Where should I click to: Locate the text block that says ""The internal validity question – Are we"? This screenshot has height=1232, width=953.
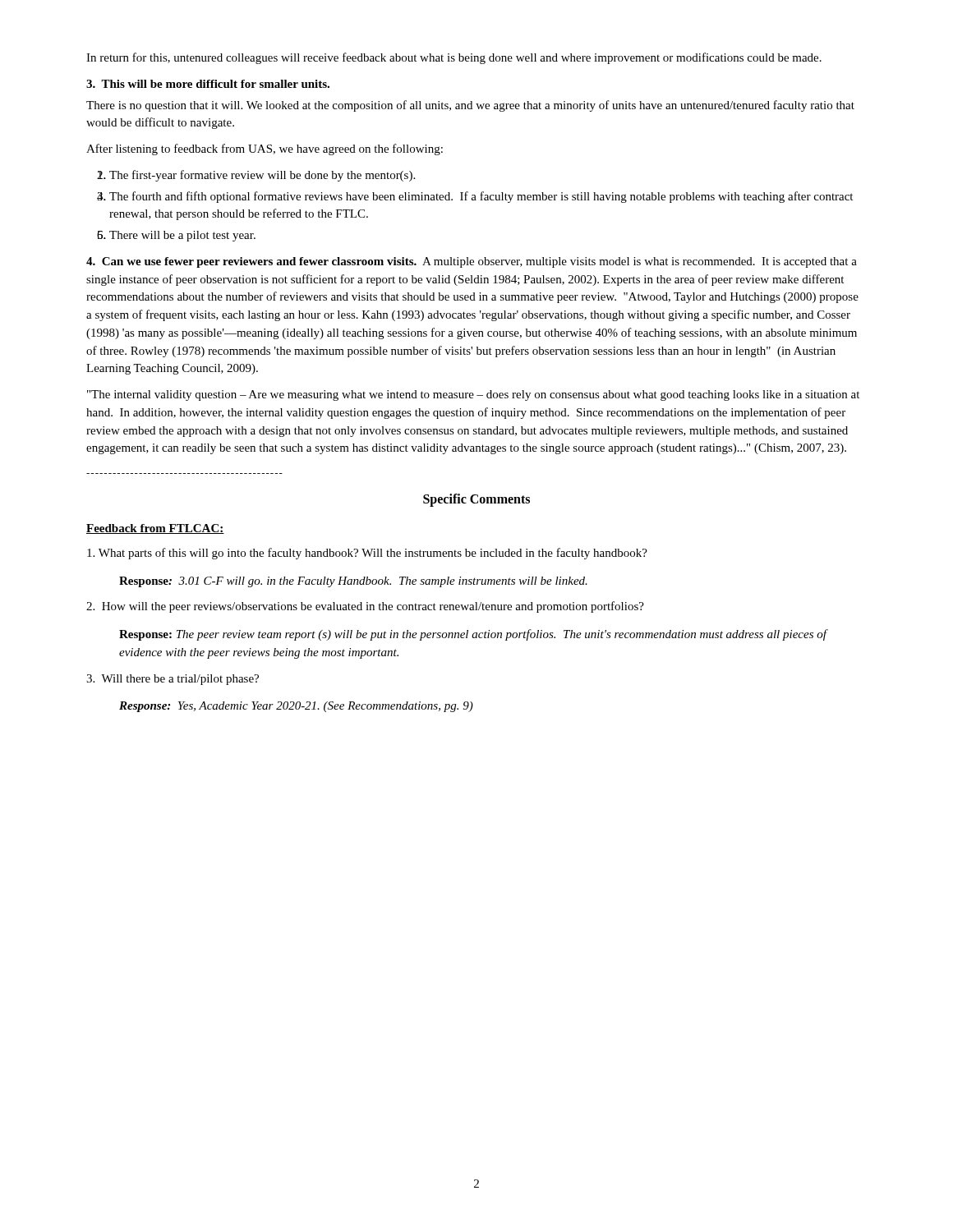pos(476,422)
